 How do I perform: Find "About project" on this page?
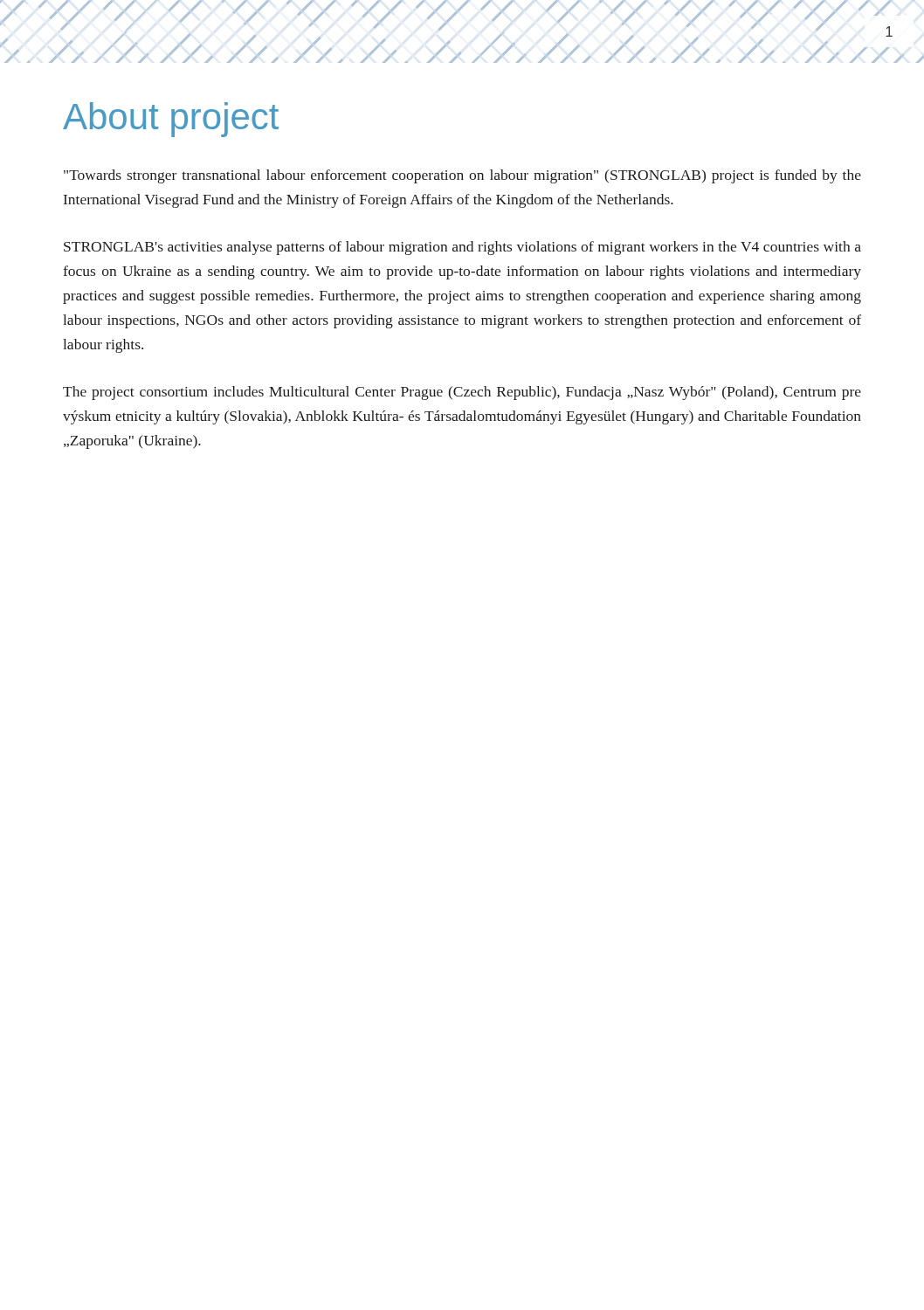pos(171,117)
